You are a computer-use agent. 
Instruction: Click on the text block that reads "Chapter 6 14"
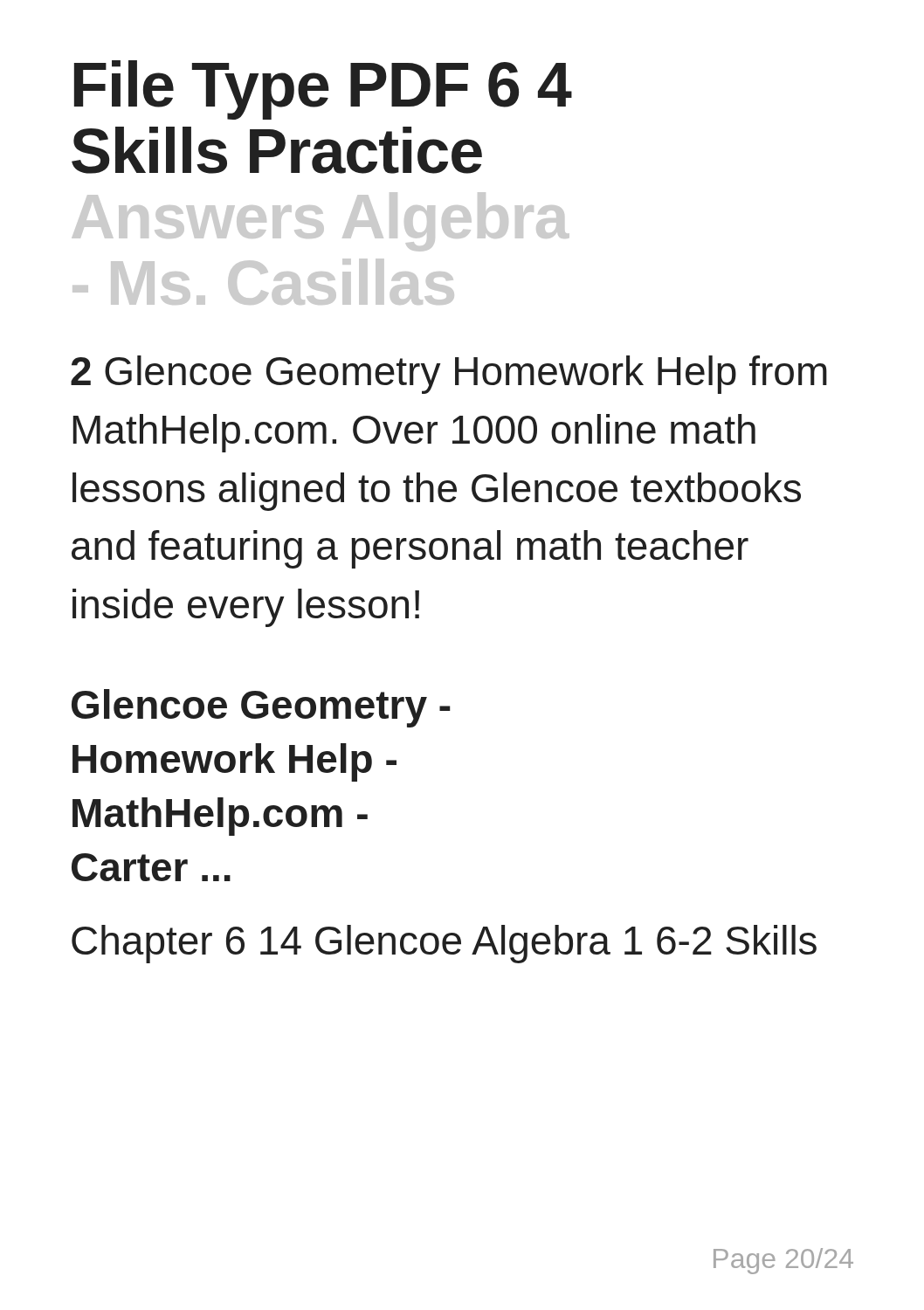pos(444,941)
